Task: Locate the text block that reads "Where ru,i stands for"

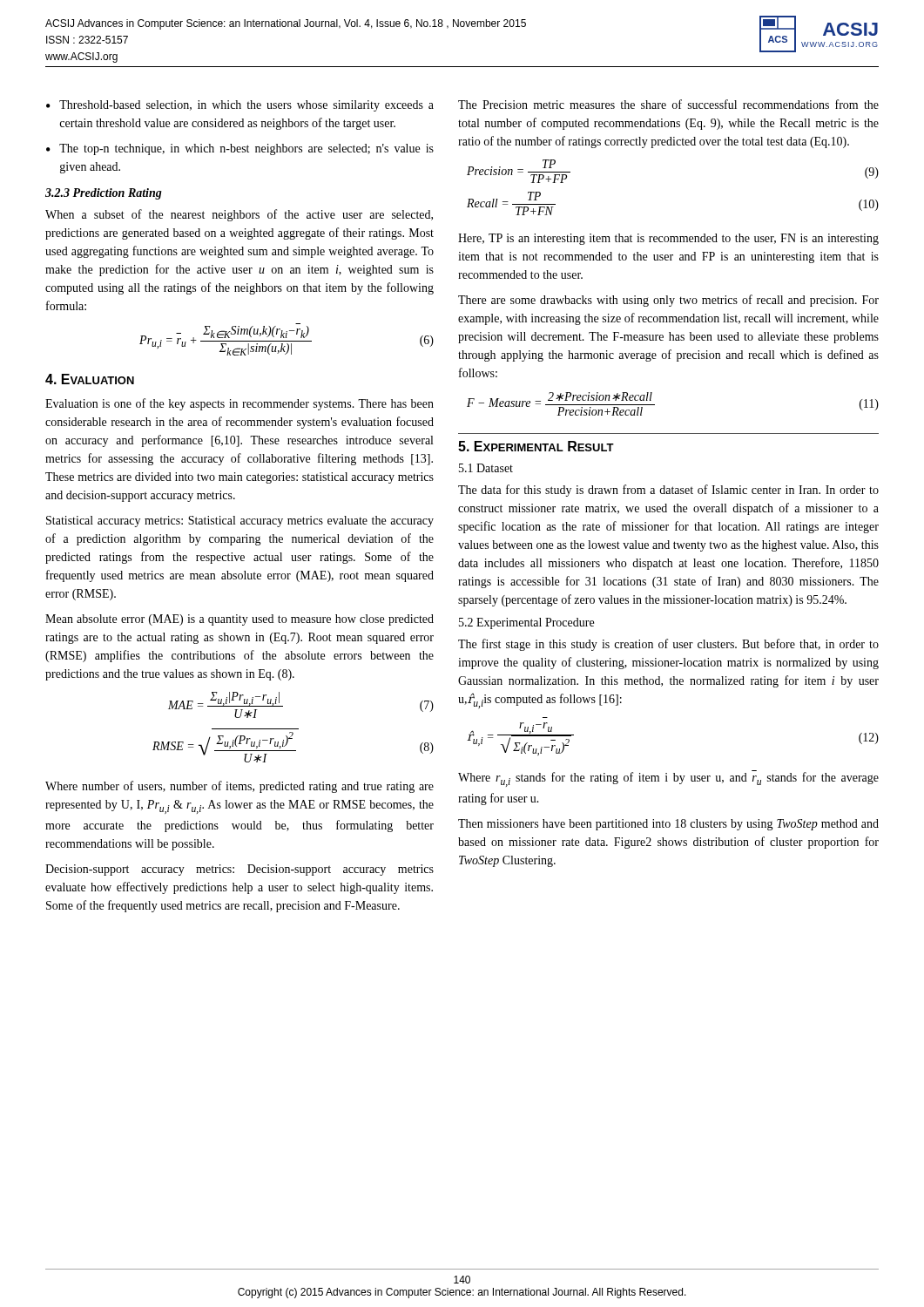Action: [x=668, y=788]
